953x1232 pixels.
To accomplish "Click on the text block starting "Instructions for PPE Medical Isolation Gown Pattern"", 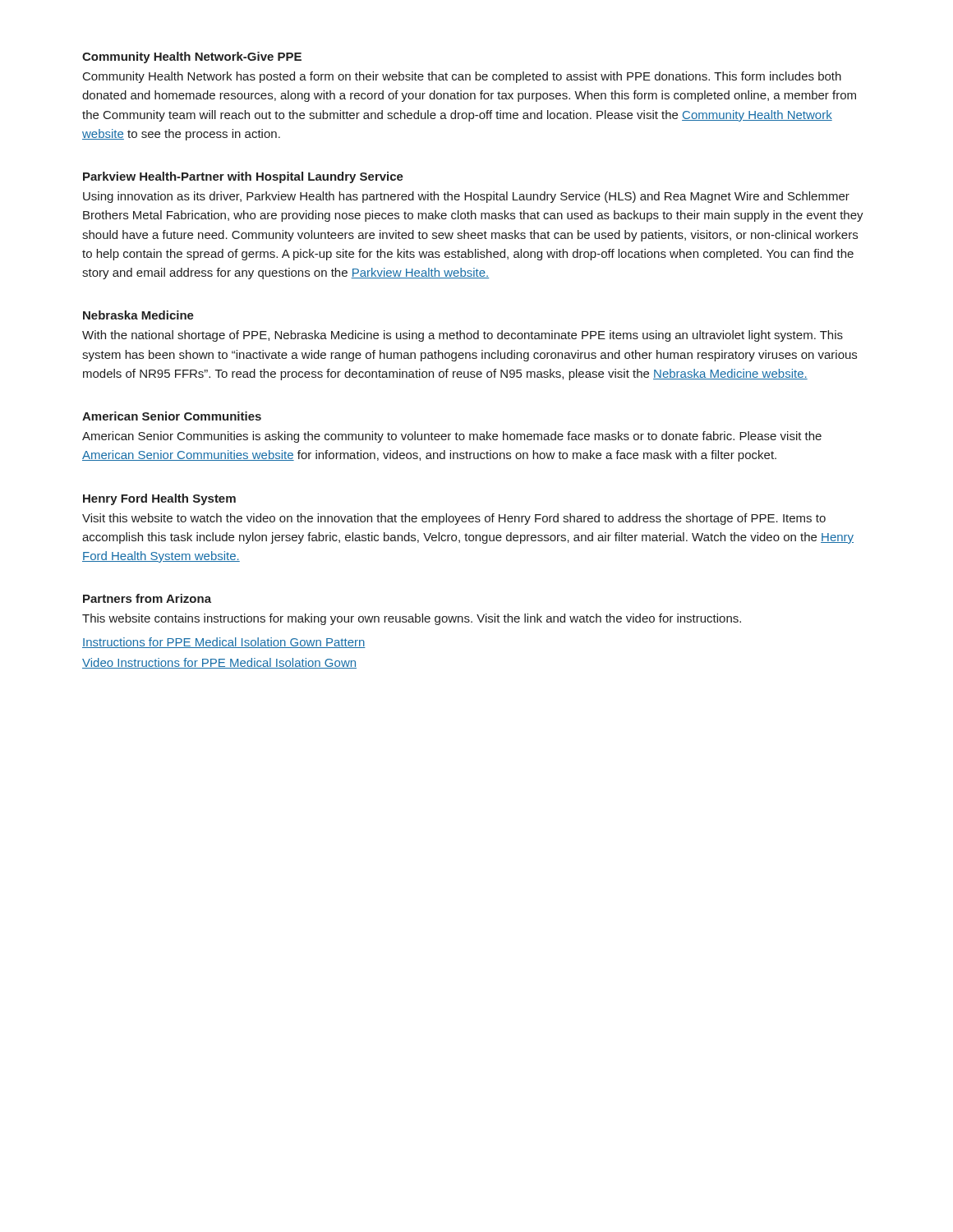I will [x=224, y=641].
